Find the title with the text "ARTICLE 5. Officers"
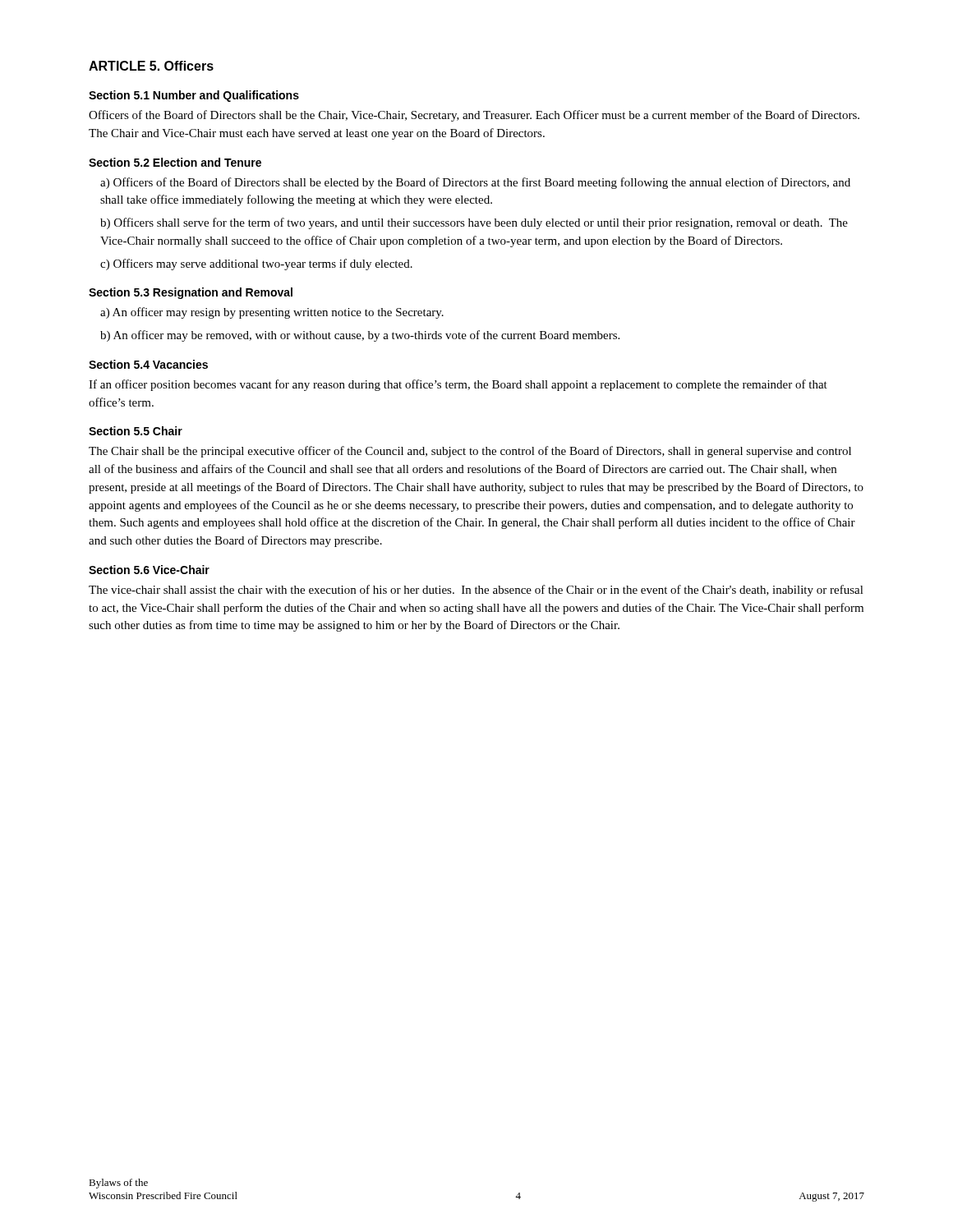 coord(151,66)
